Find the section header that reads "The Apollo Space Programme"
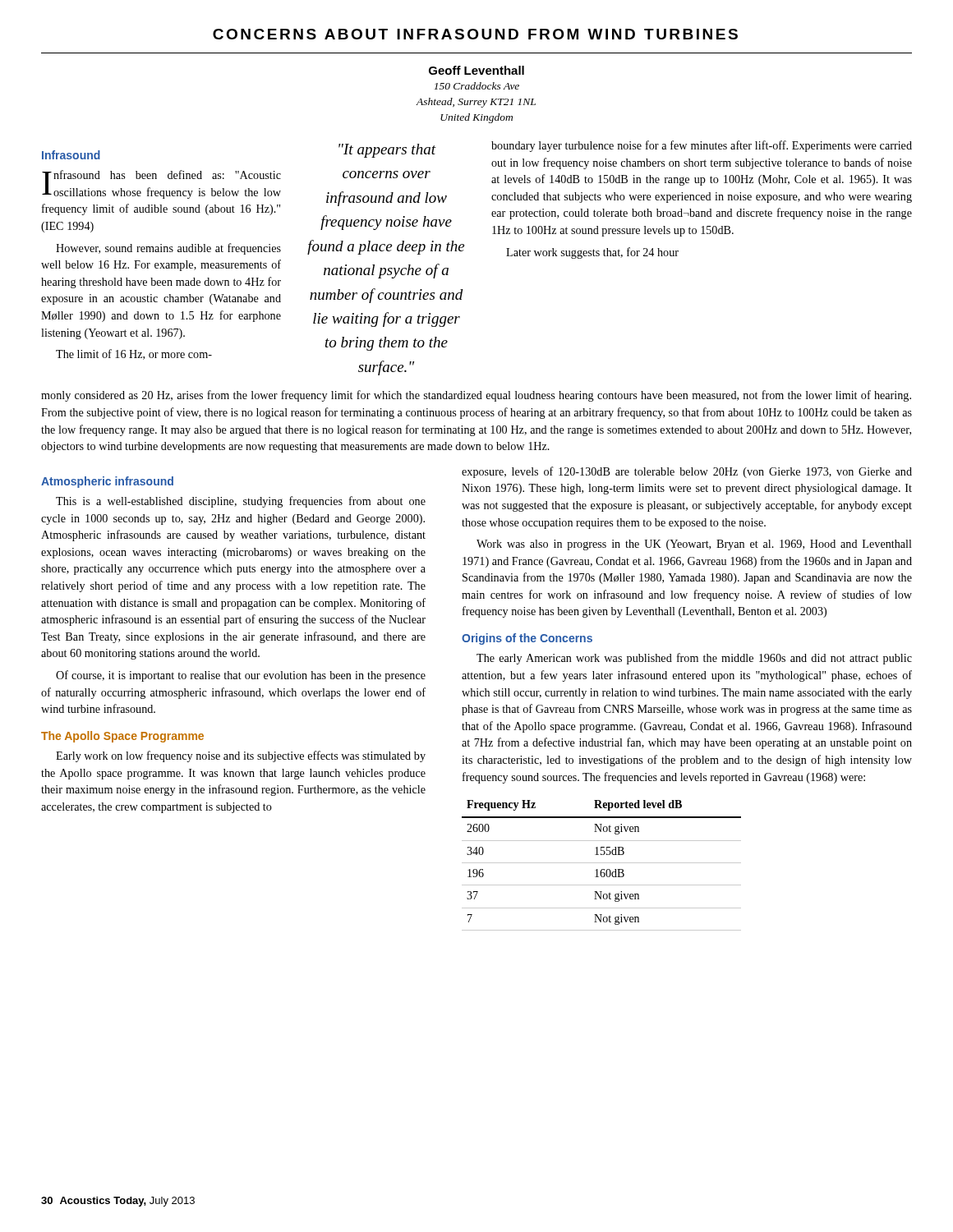The height and width of the screenshot is (1232, 953). 123,736
